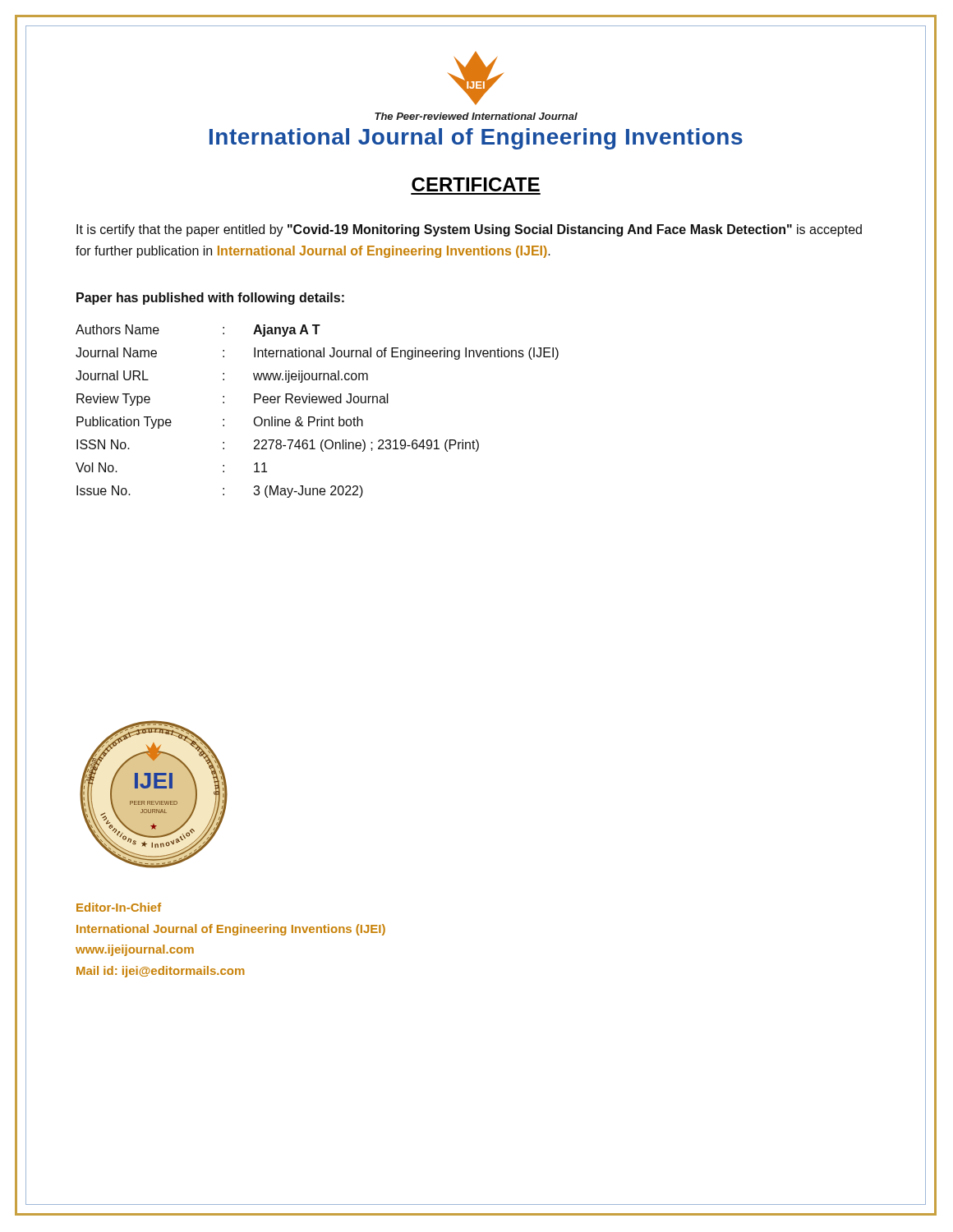Find a section header
This screenshot has width=953, height=1232.
pos(476,184)
